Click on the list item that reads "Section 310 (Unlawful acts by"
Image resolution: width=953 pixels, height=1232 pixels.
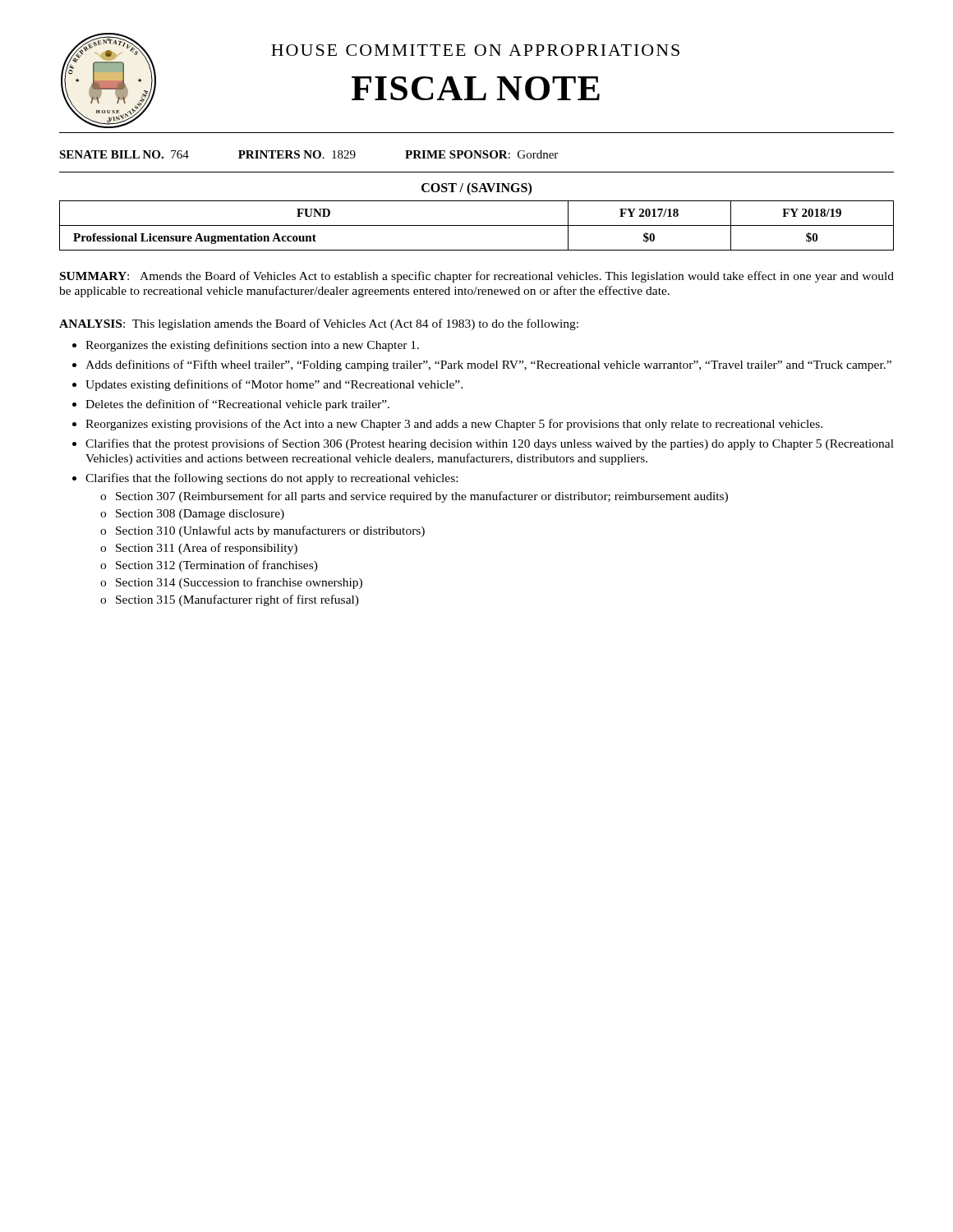tap(270, 530)
